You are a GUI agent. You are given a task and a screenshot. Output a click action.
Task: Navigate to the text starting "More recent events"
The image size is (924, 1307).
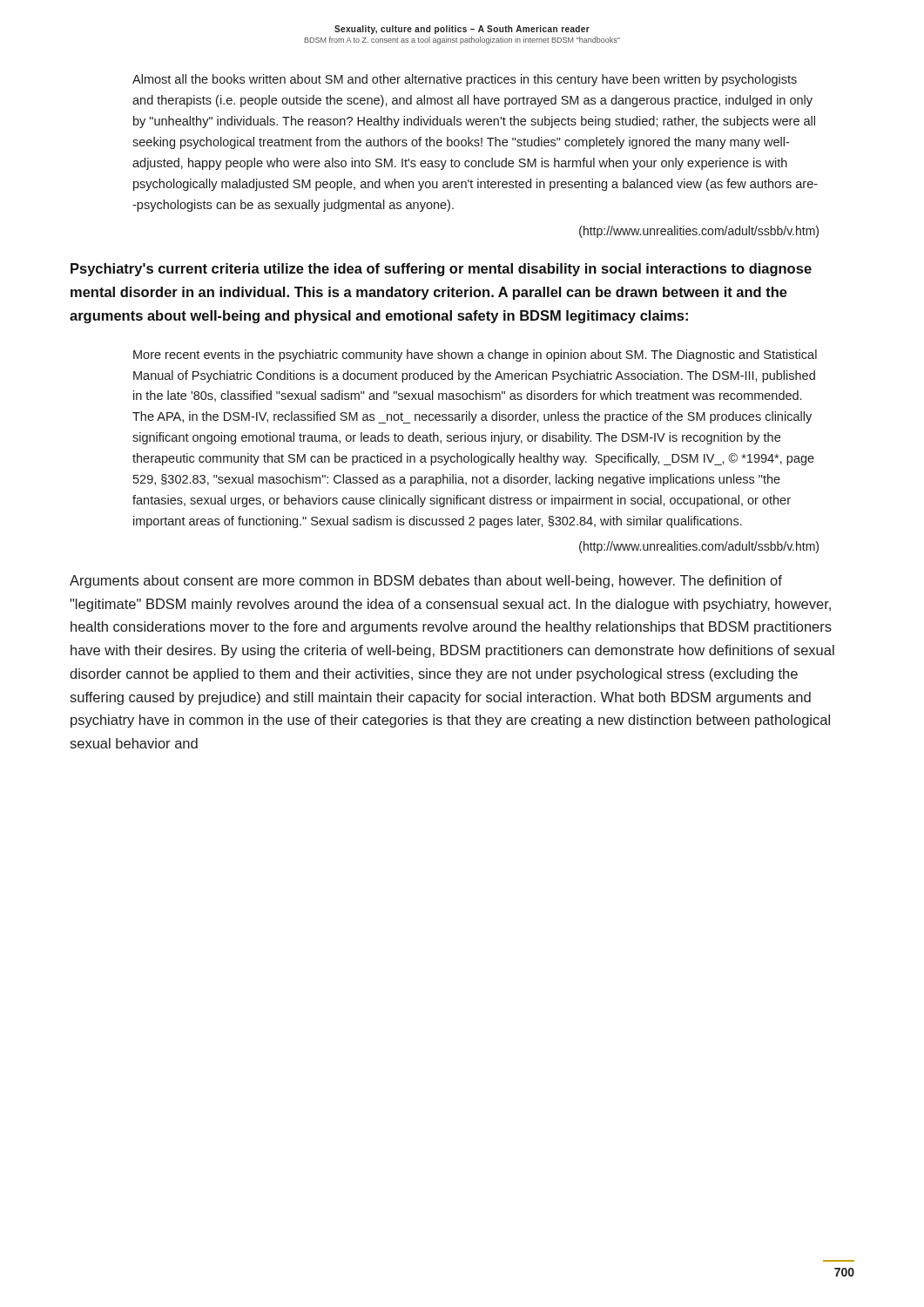coord(475,438)
